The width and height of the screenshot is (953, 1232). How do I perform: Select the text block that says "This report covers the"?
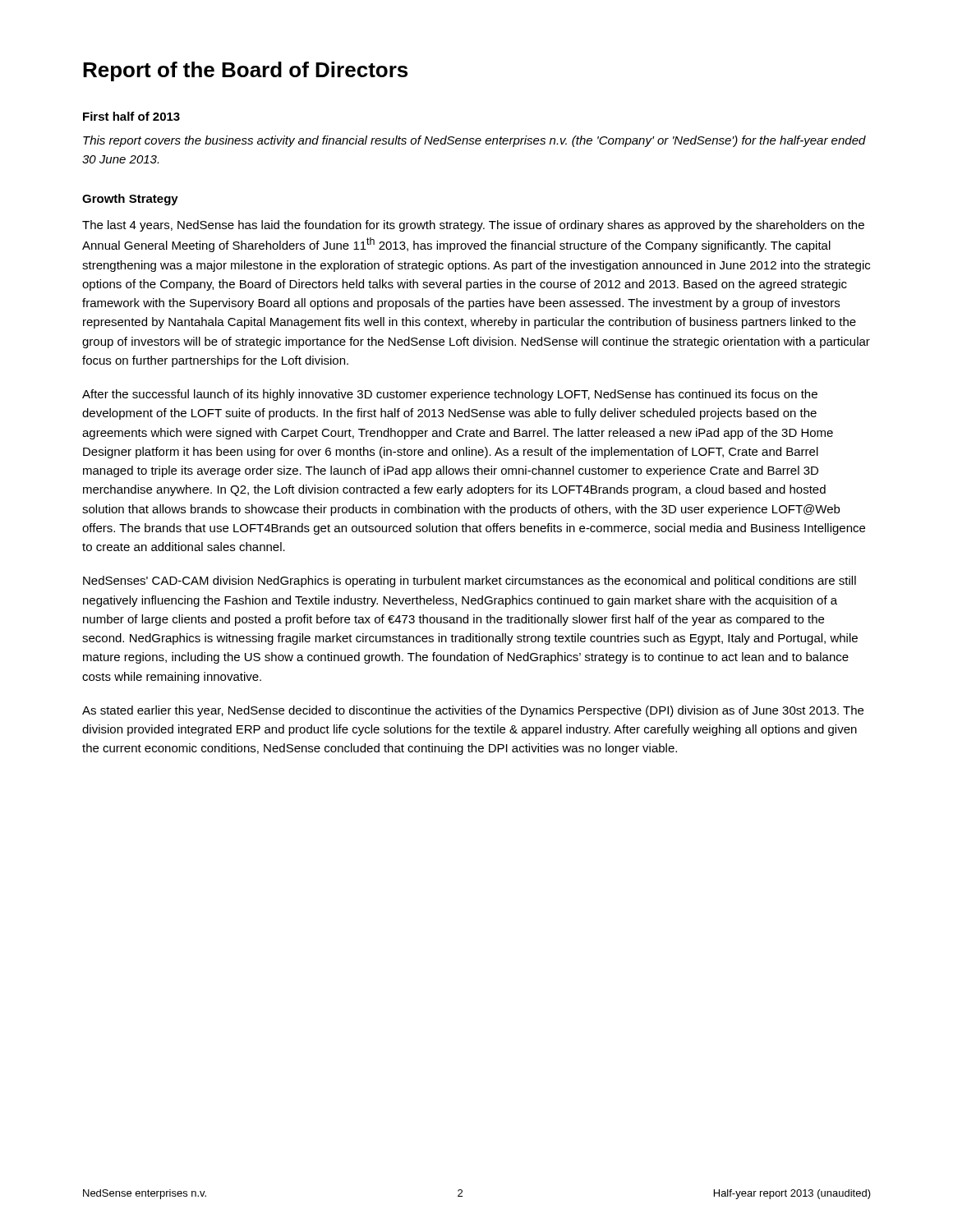pos(474,149)
